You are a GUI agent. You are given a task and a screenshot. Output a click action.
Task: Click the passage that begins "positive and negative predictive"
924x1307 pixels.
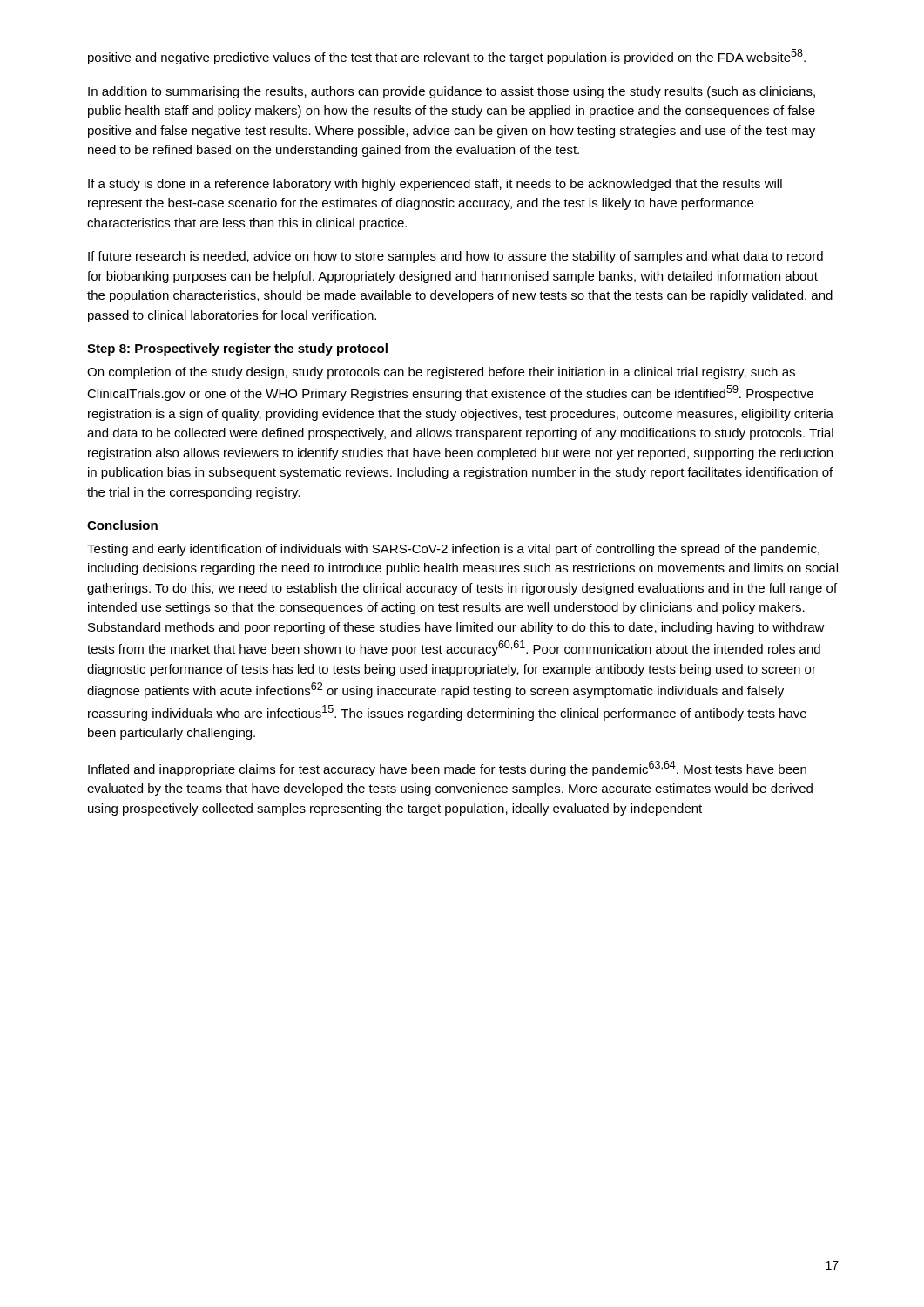(463, 56)
